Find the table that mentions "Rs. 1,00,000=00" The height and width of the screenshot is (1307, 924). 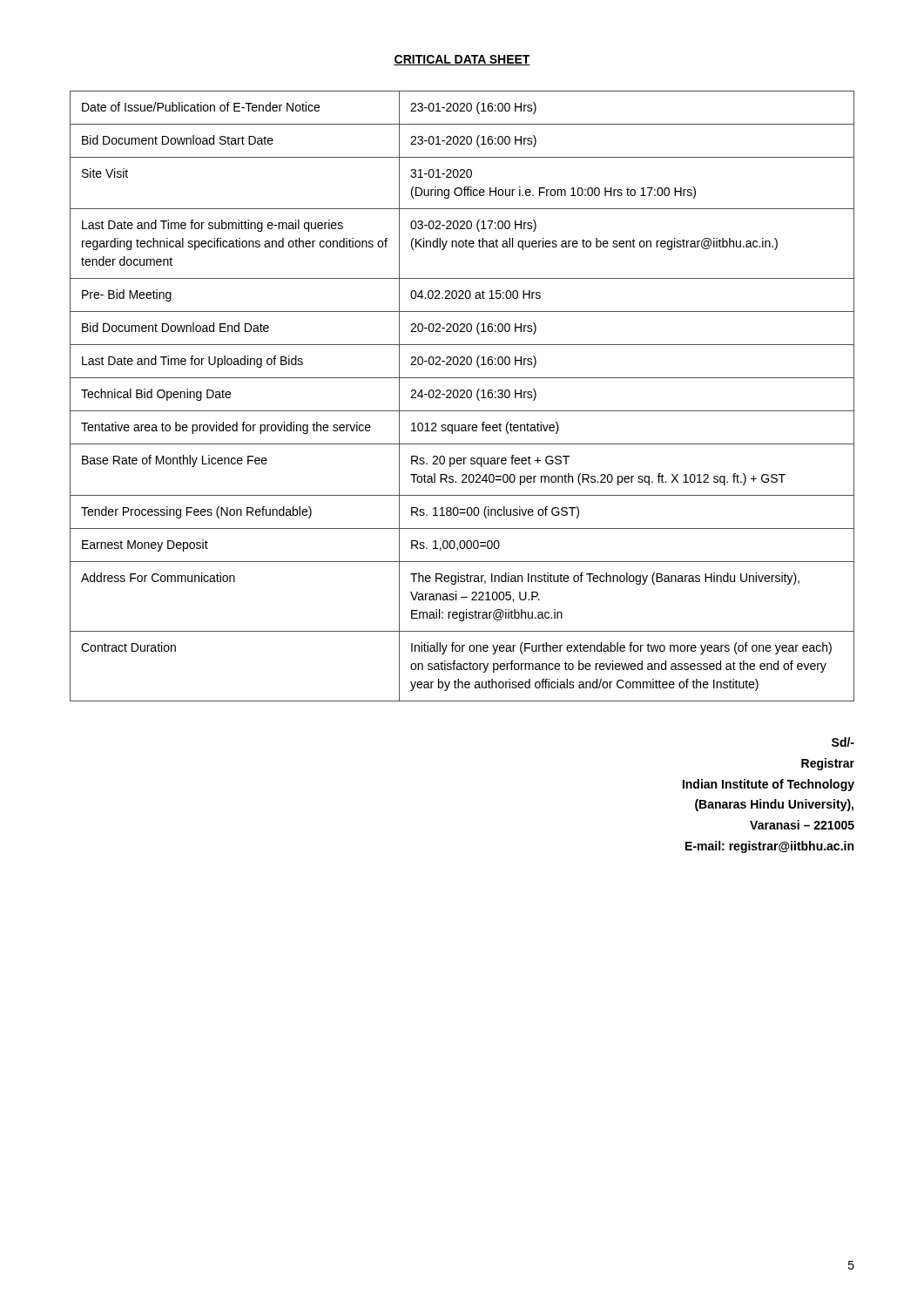pos(462,396)
